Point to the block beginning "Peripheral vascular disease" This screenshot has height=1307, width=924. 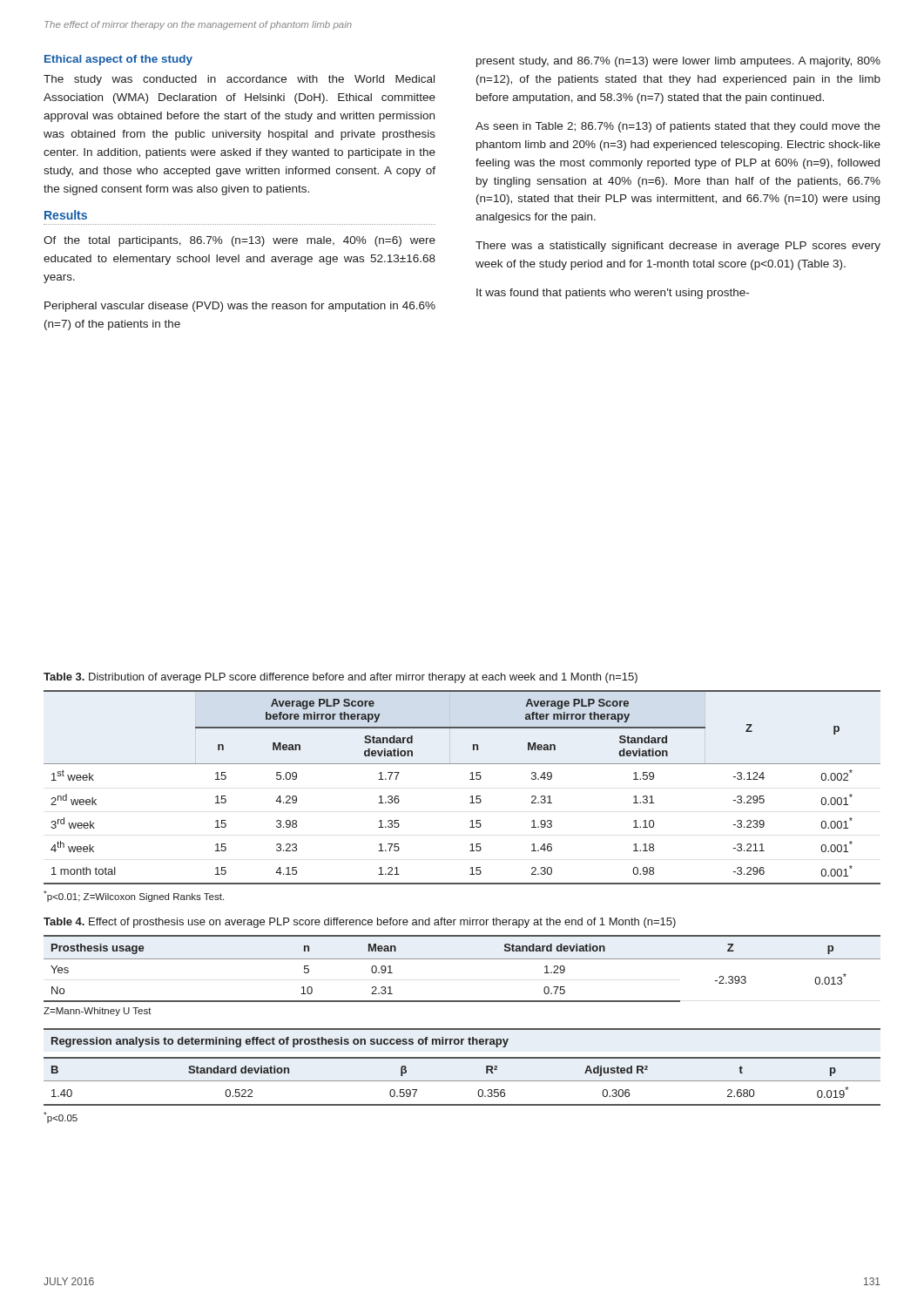[240, 315]
